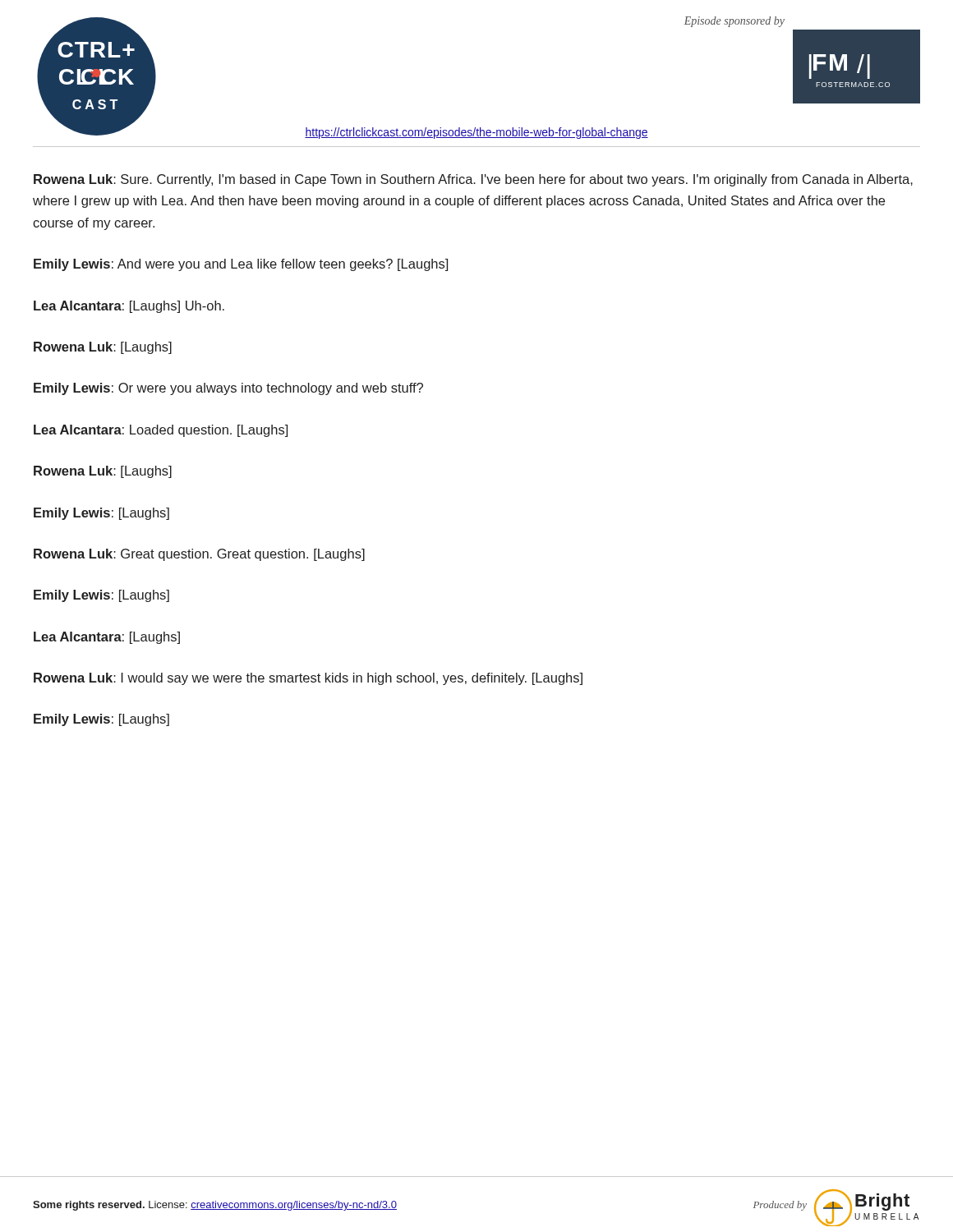953x1232 pixels.
Task: Where is the passage that starts "Rowena Luk: Great question."?
Action: (199, 554)
